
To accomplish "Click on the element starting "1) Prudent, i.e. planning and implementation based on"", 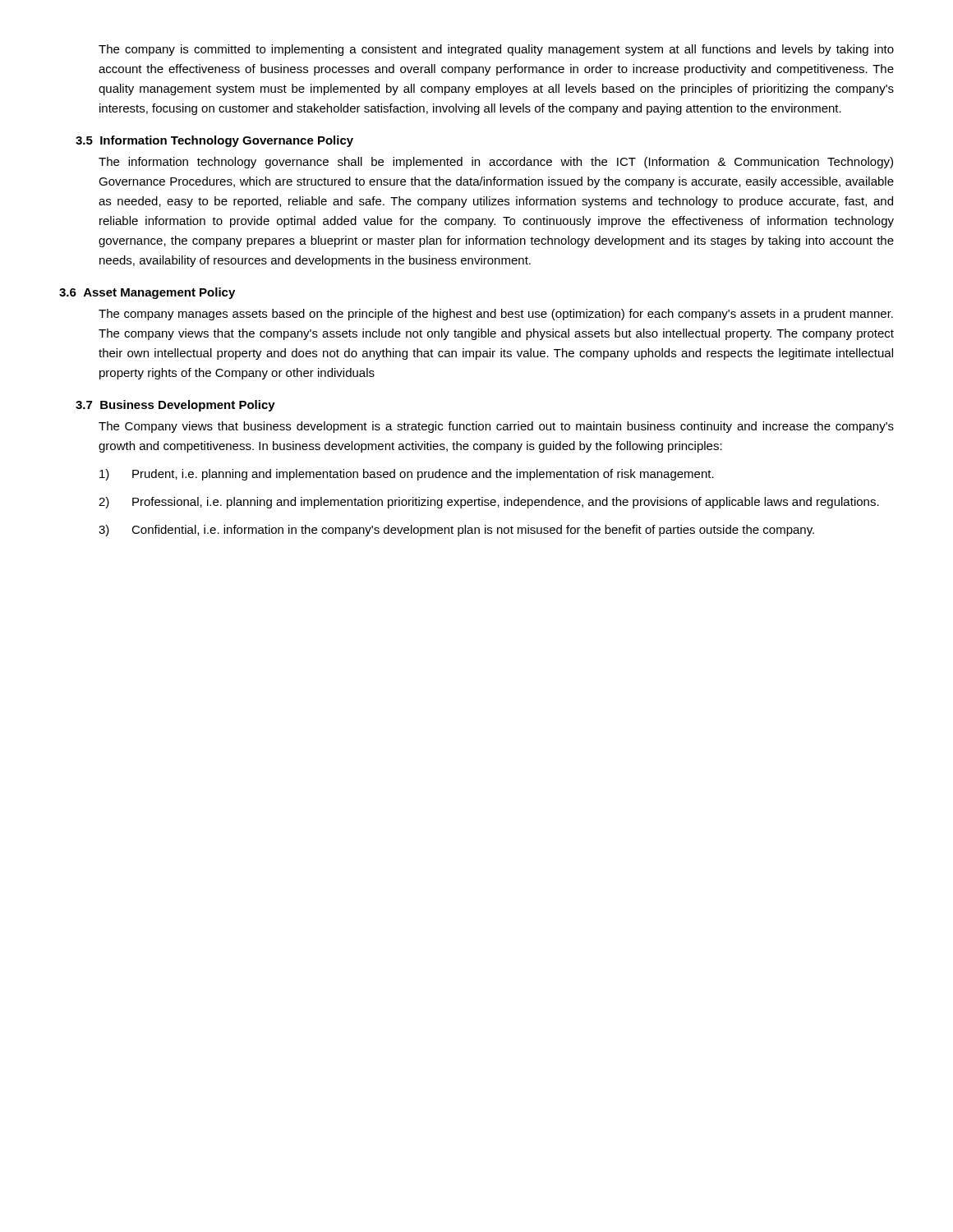I will [496, 474].
